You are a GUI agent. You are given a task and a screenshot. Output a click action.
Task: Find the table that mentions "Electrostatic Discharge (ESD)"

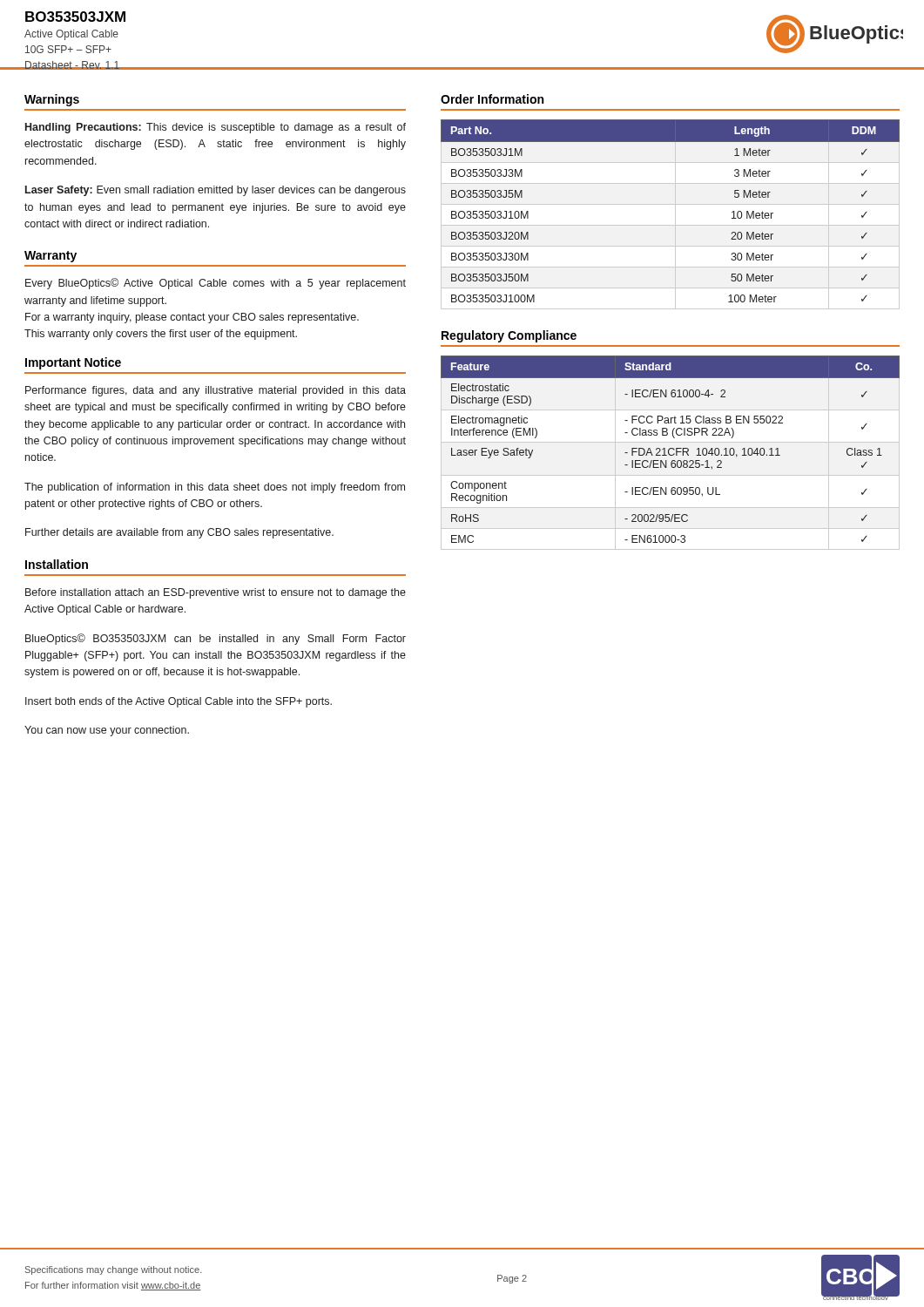click(x=670, y=453)
